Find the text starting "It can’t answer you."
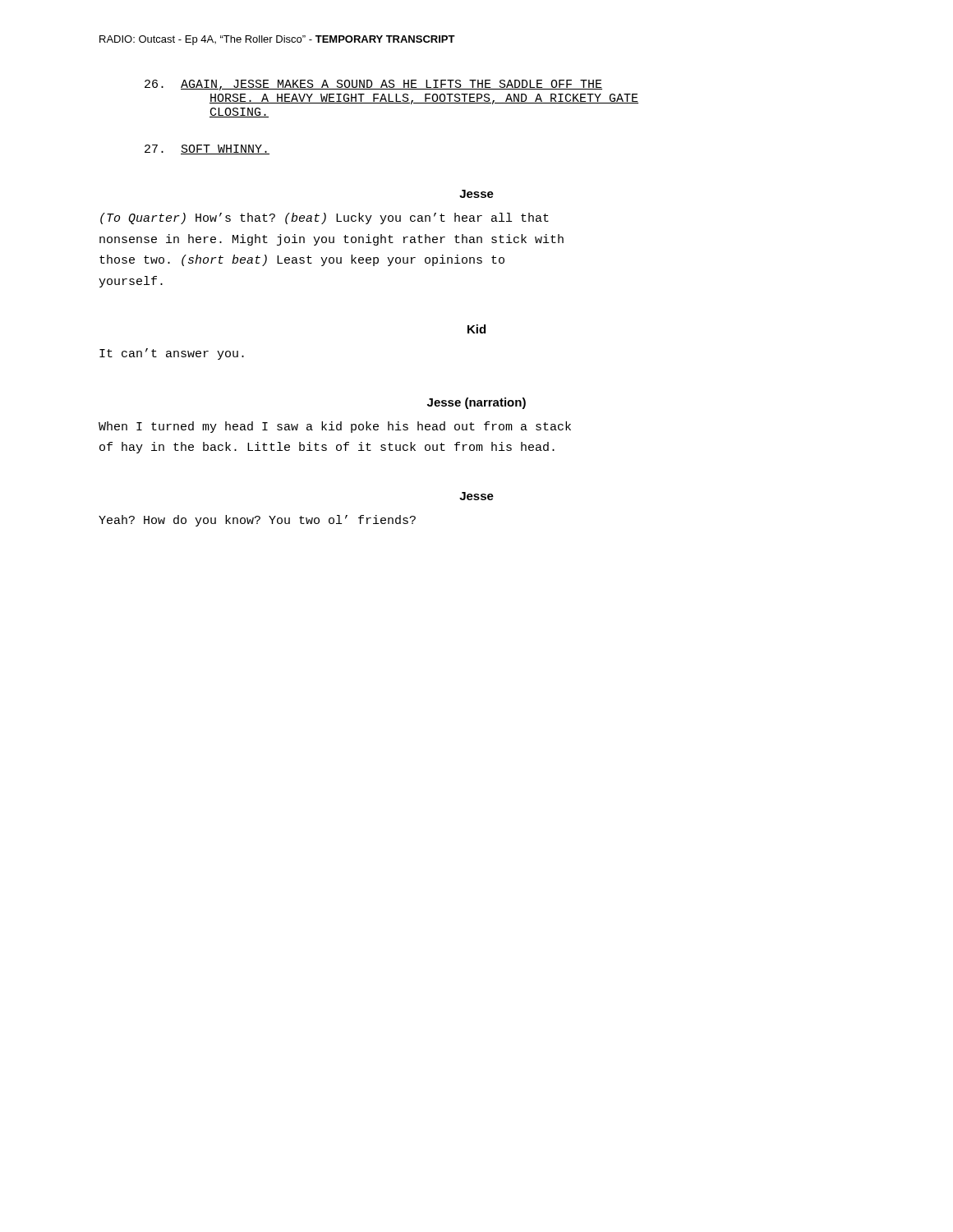 pyautogui.click(x=172, y=354)
